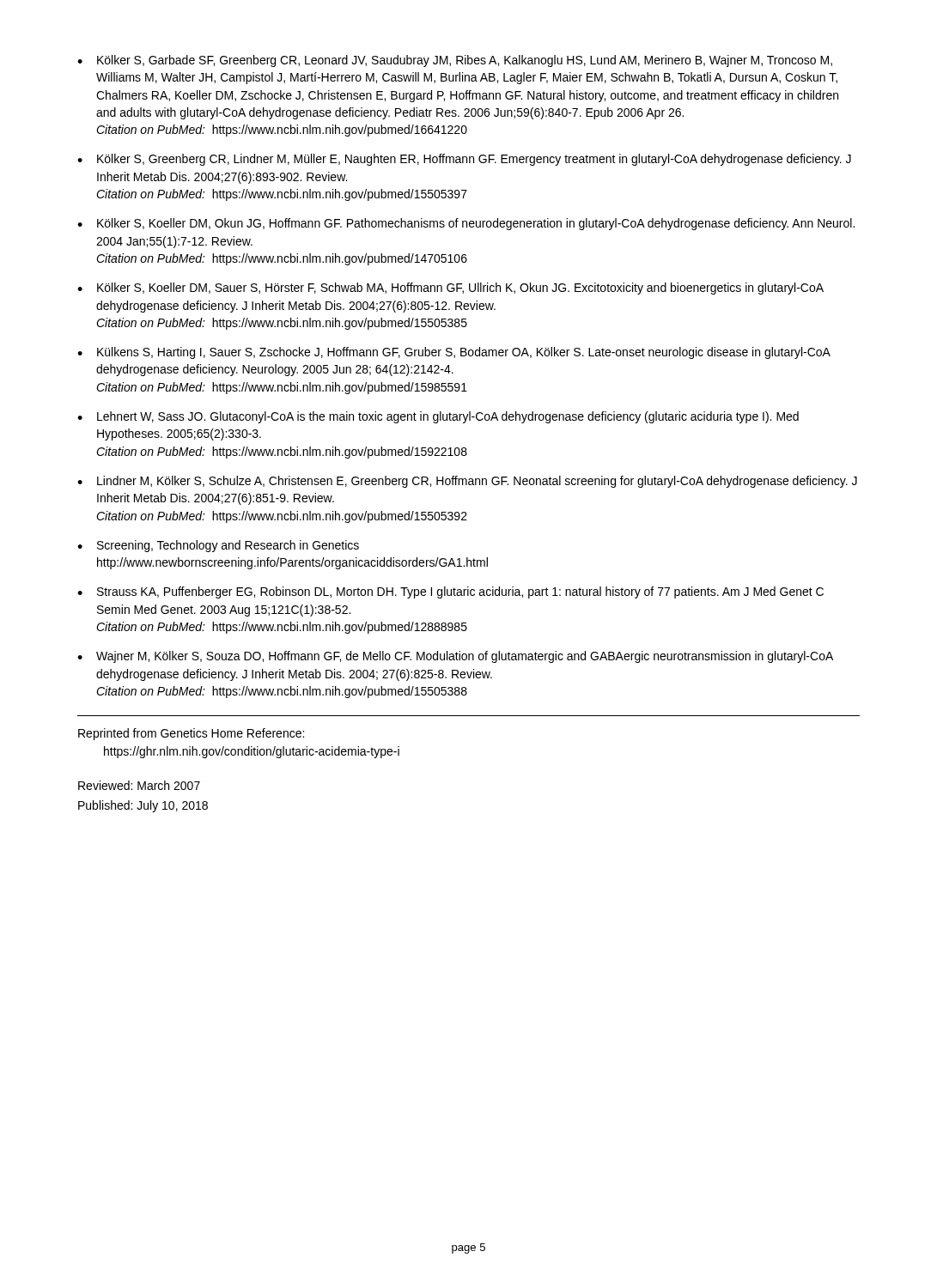Locate the region starting "• Külkens S,"
The image size is (937, 1288).
tap(454, 353)
